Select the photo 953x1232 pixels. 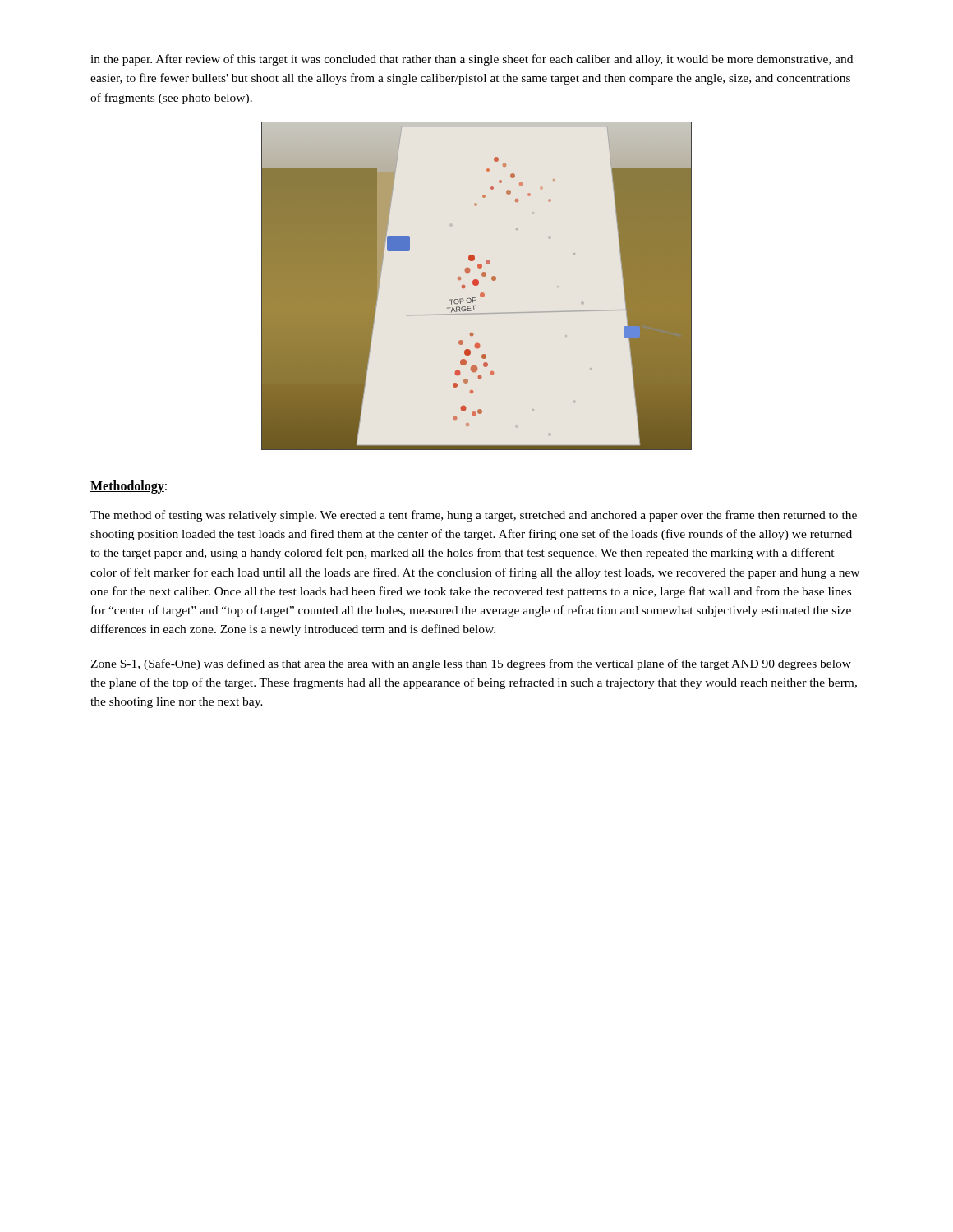476,286
